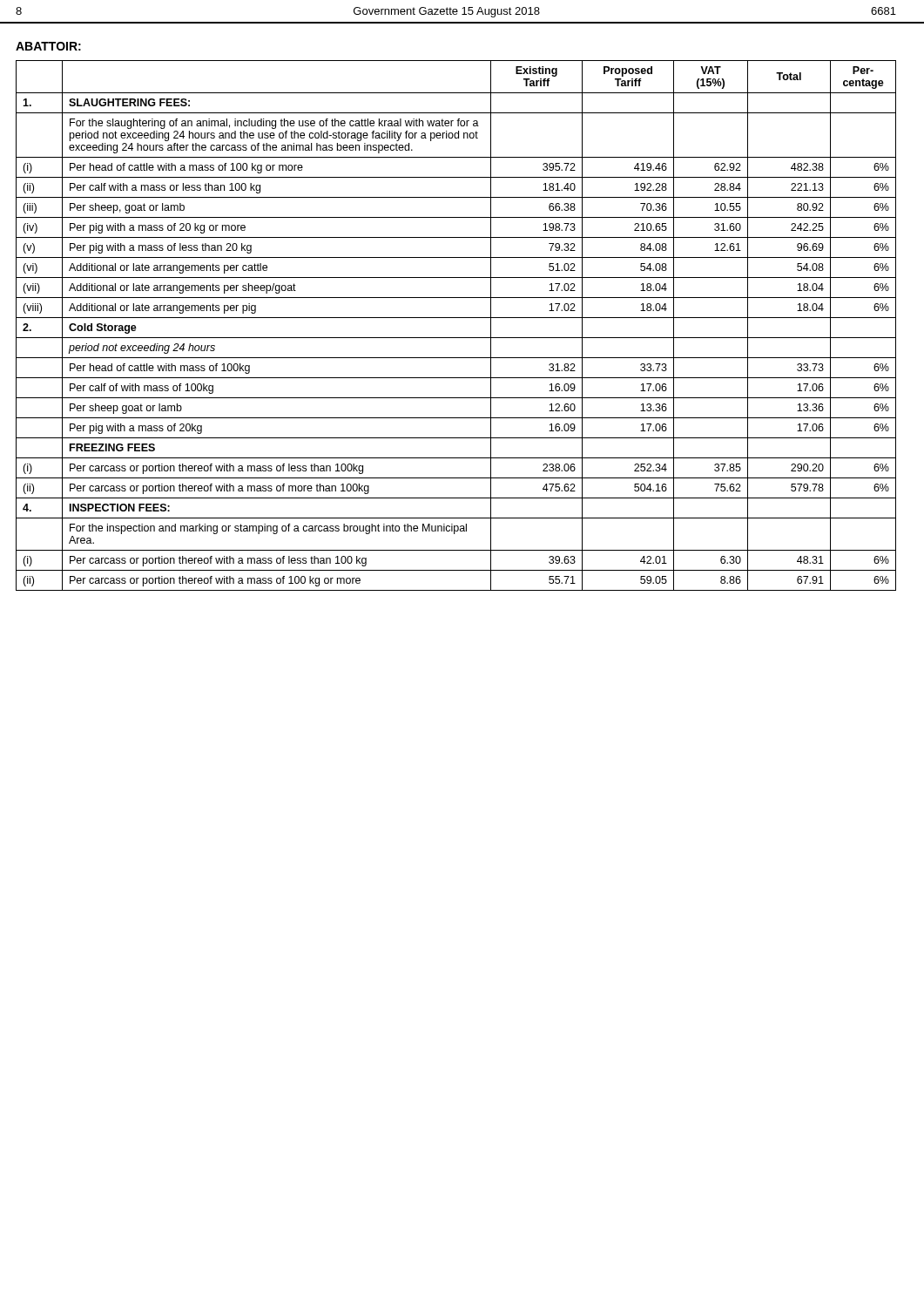The width and height of the screenshot is (924, 1307).
Task: Click on the table containing "Per sheep goat or lamb"
Action: (x=456, y=325)
